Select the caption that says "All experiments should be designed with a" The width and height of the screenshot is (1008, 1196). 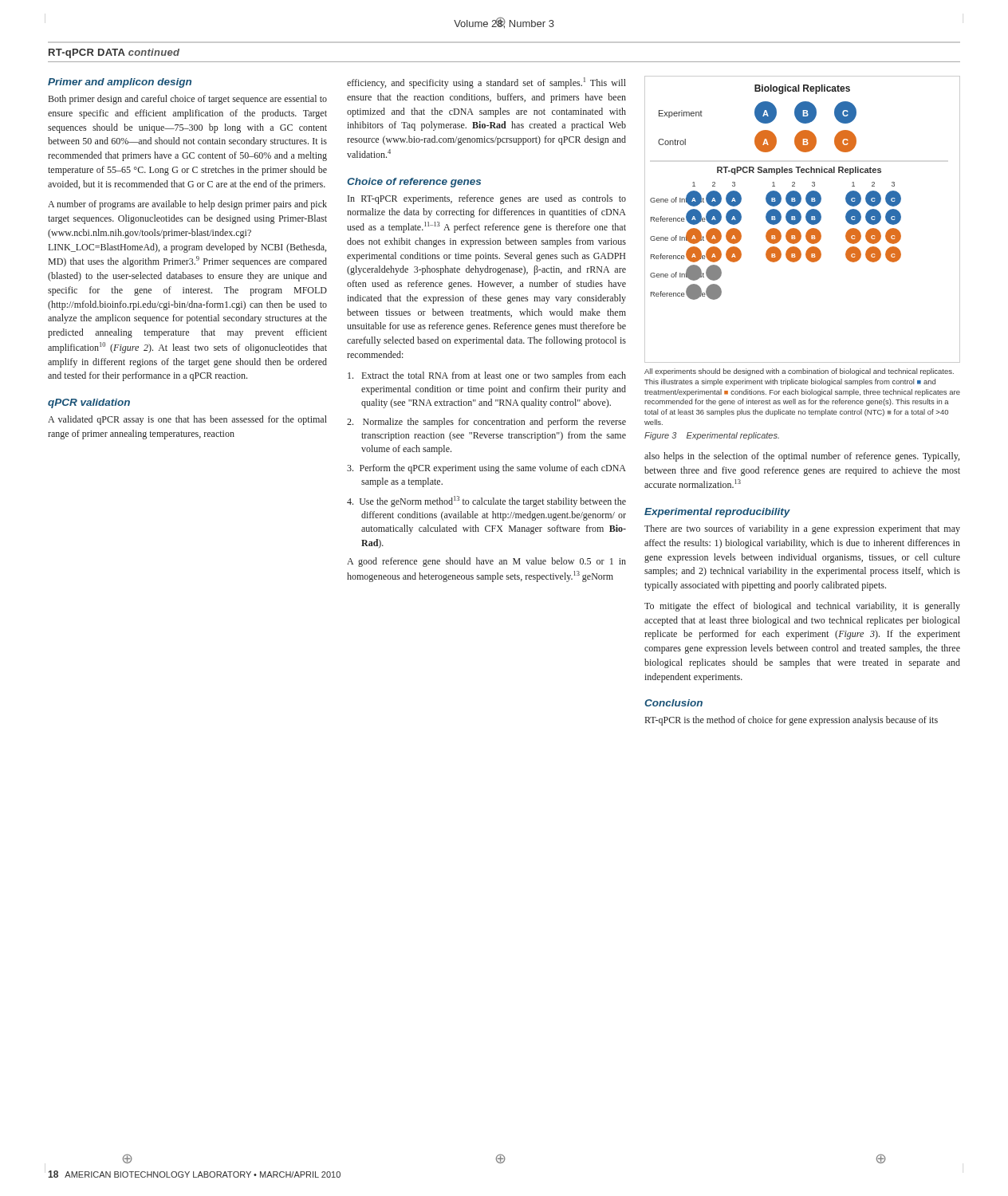(802, 397)
